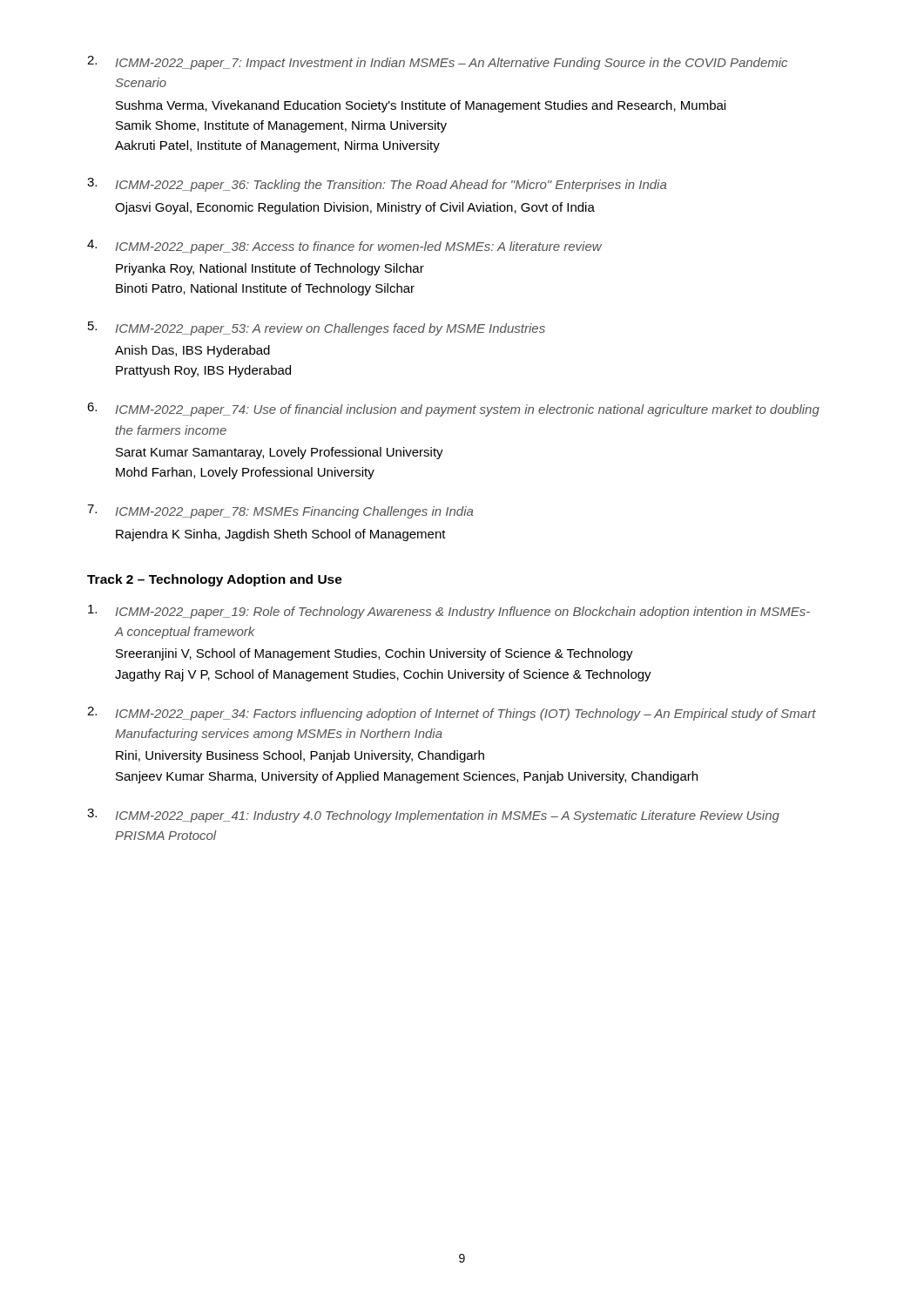Screen dimensions: 1307x924
Task: Find the text starting "2. ICMM-2022_paper_7: Impact Investment"
Action: (453, 104)
